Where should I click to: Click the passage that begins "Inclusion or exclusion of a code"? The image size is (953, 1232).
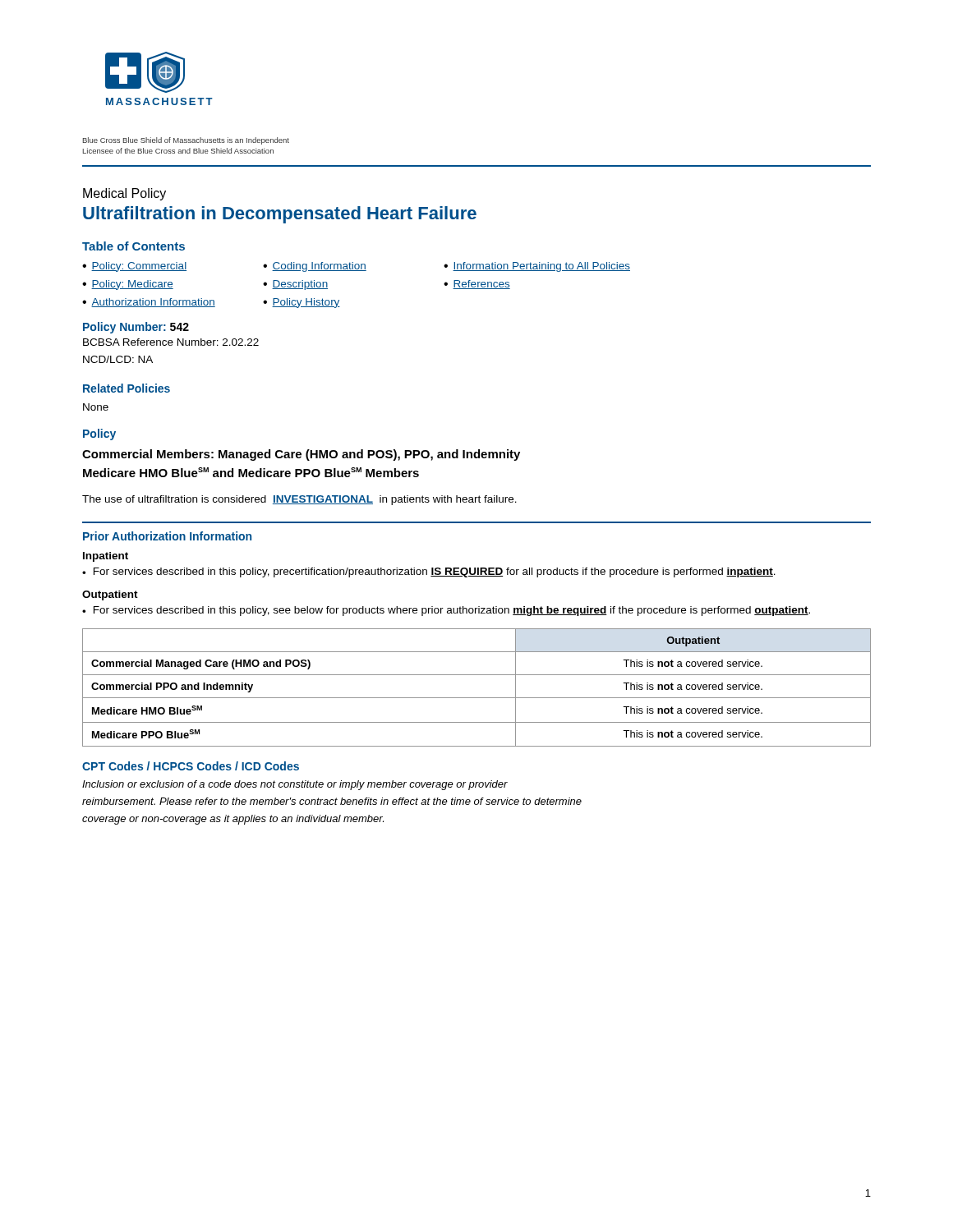tap(332, 801)
